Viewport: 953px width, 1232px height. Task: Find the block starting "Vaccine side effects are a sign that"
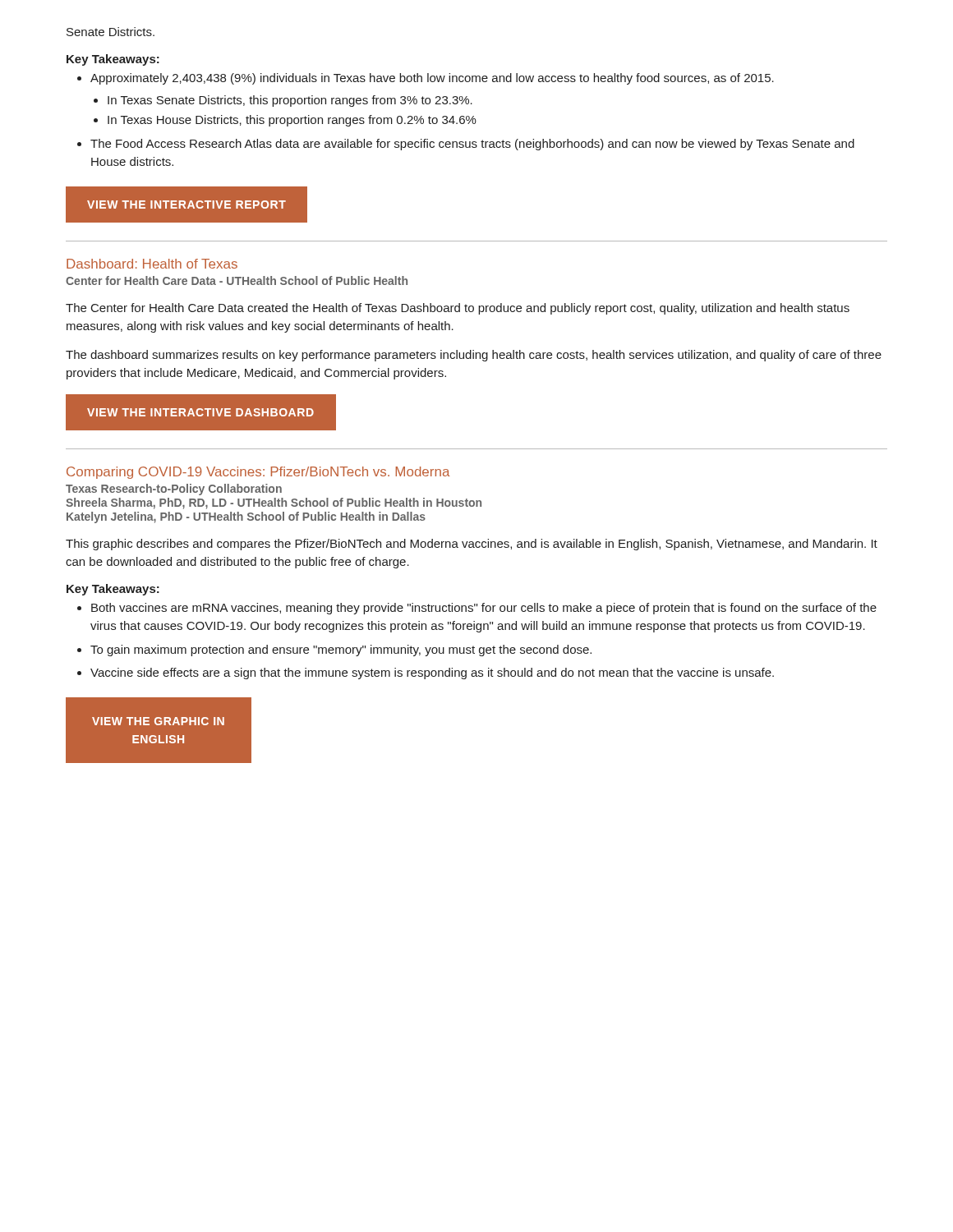pos(433,672)
